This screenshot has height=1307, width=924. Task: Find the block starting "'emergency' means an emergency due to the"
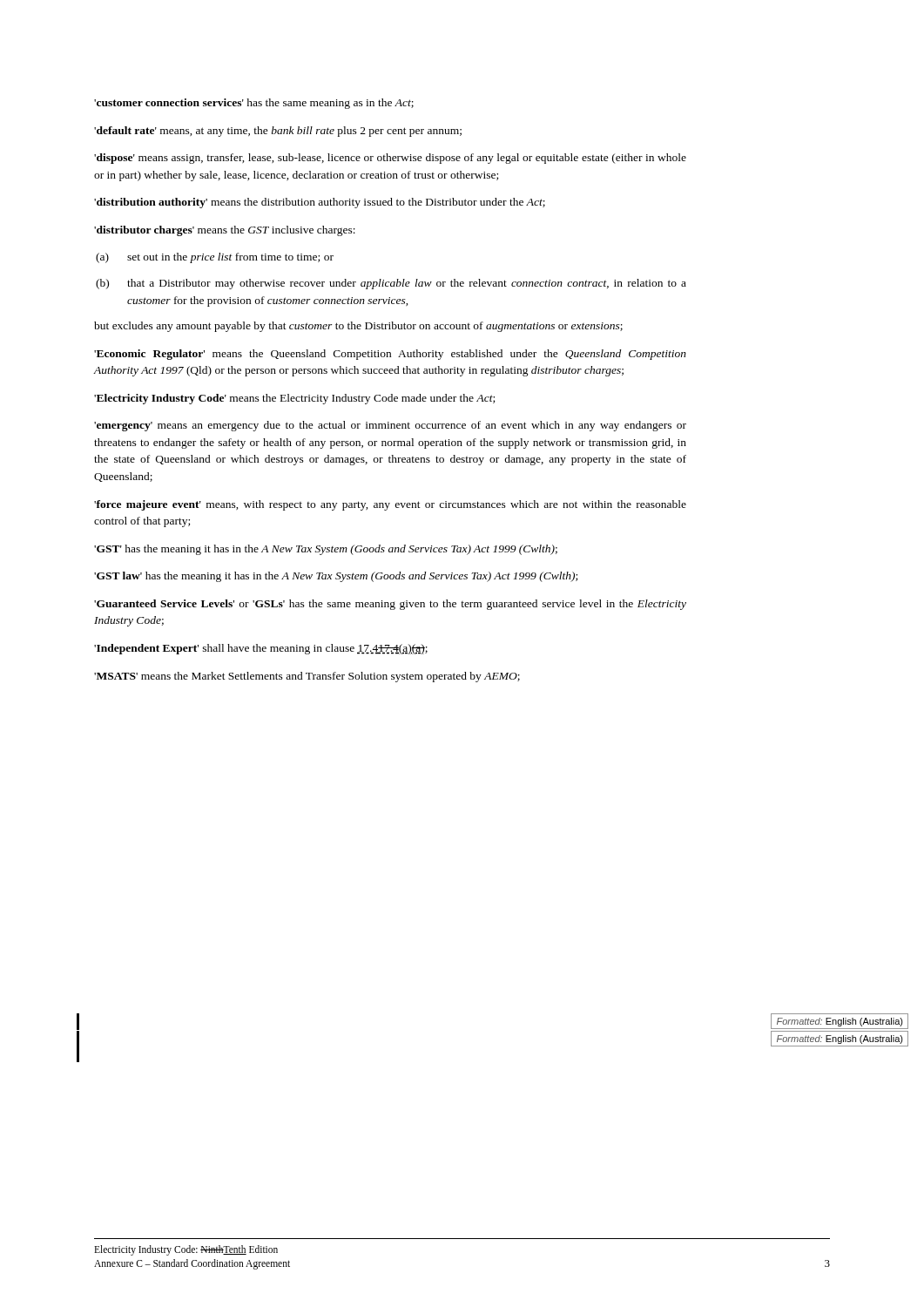click(390, 451)
